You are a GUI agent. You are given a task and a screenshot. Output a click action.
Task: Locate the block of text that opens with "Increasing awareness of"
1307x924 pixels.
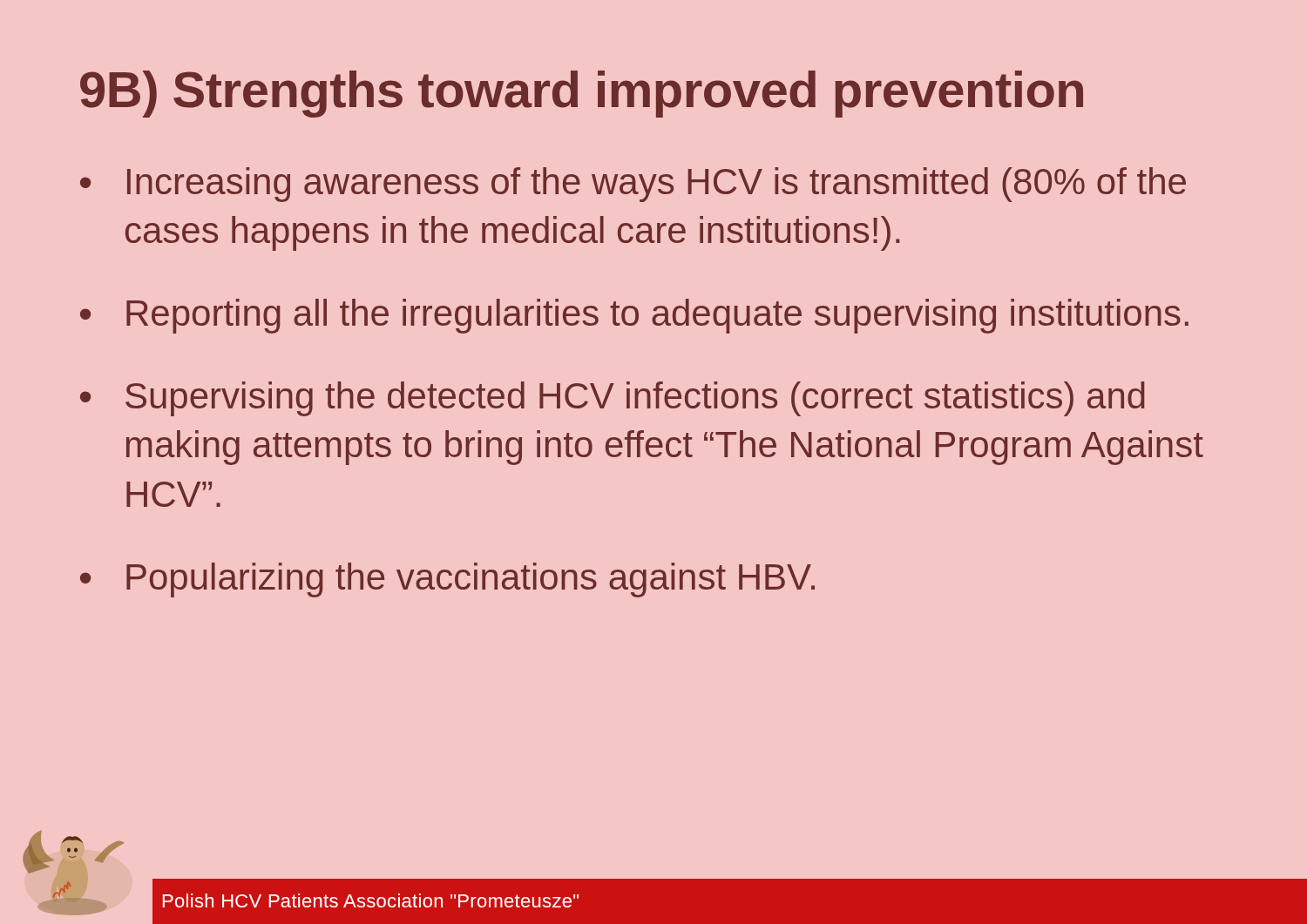pyautogui.click(x=656, y=206)
